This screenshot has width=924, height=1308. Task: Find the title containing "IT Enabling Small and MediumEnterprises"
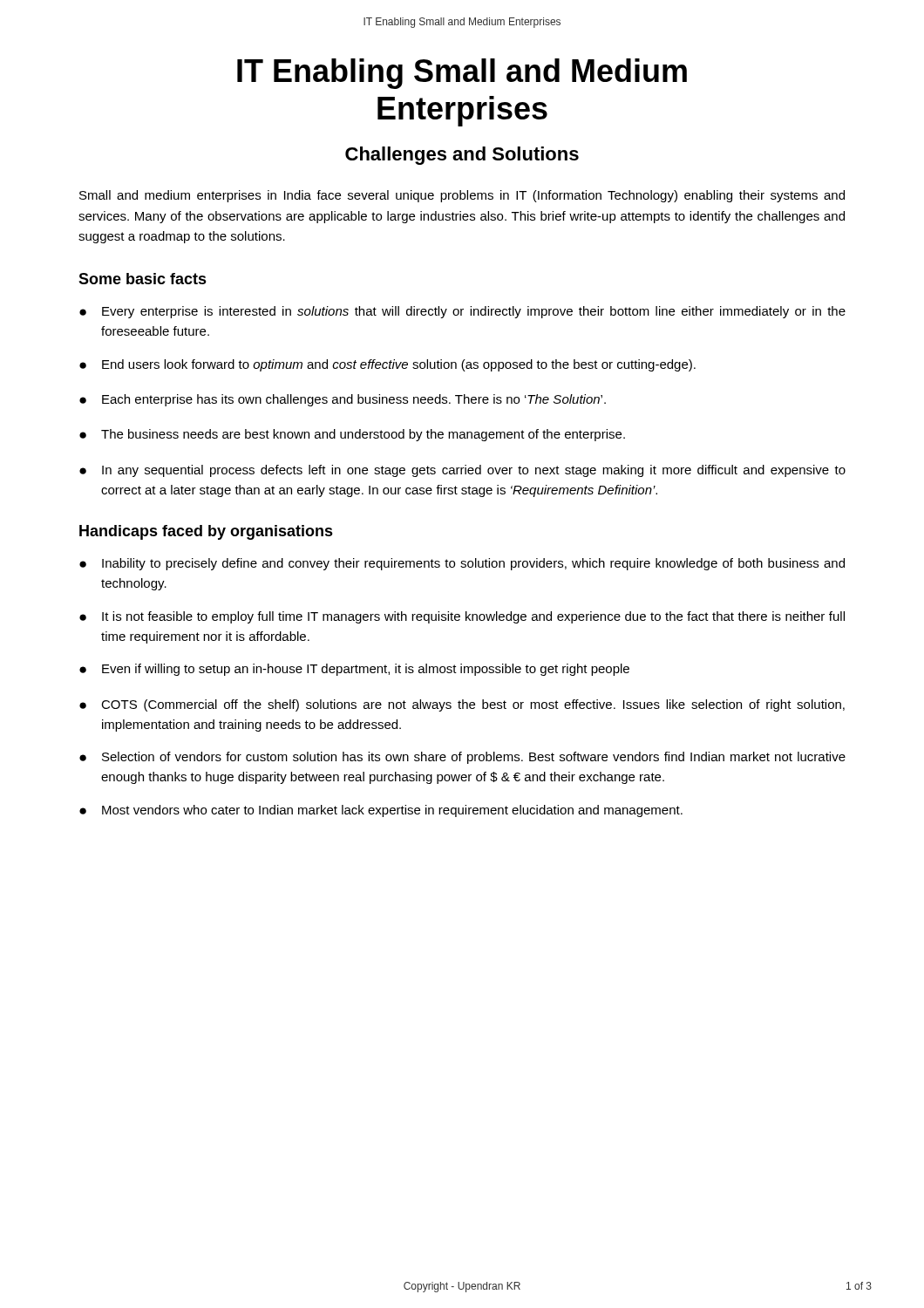pyautogui.click(x=462, y=90)
